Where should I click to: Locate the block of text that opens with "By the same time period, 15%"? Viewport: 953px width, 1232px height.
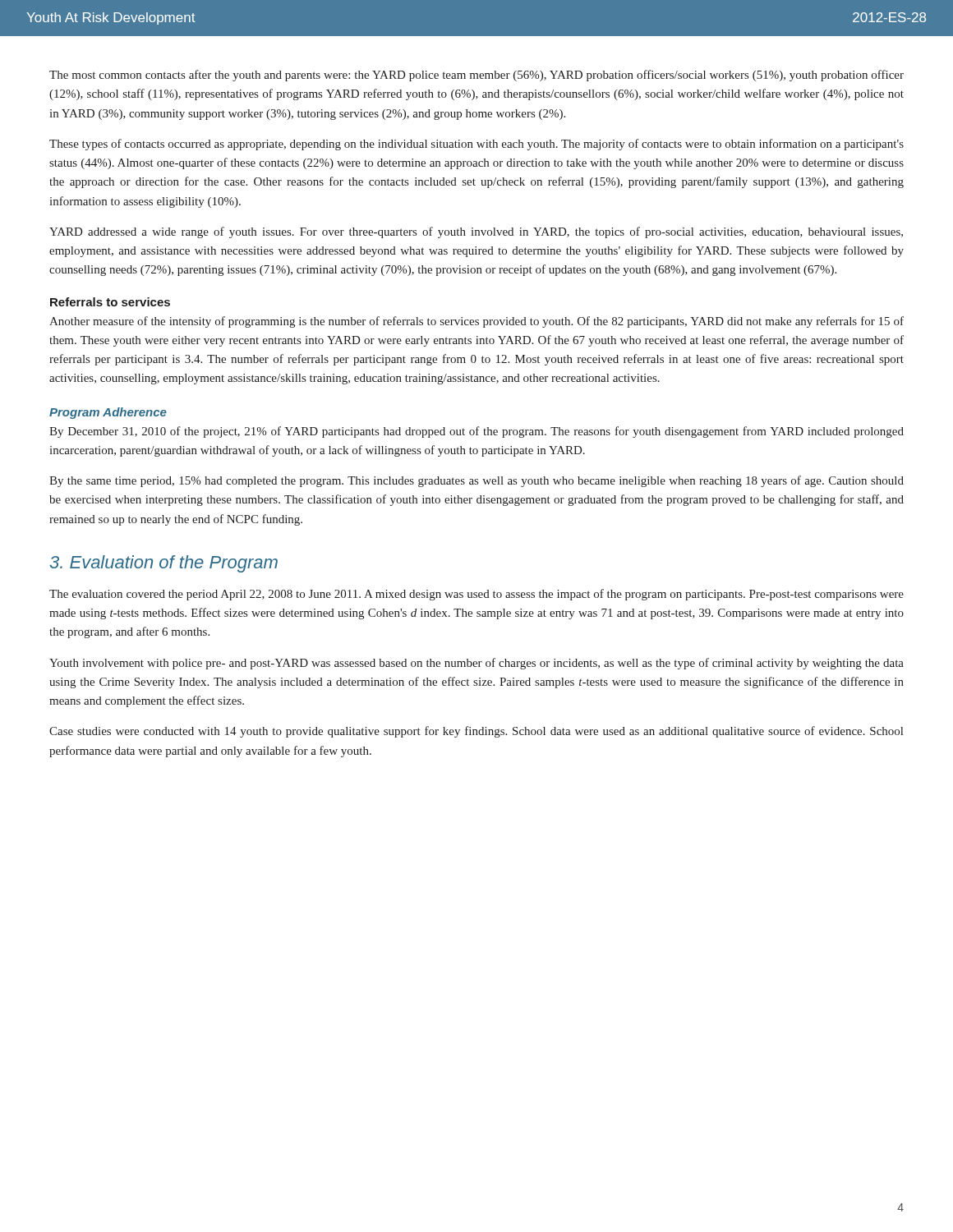coord(476,500)
